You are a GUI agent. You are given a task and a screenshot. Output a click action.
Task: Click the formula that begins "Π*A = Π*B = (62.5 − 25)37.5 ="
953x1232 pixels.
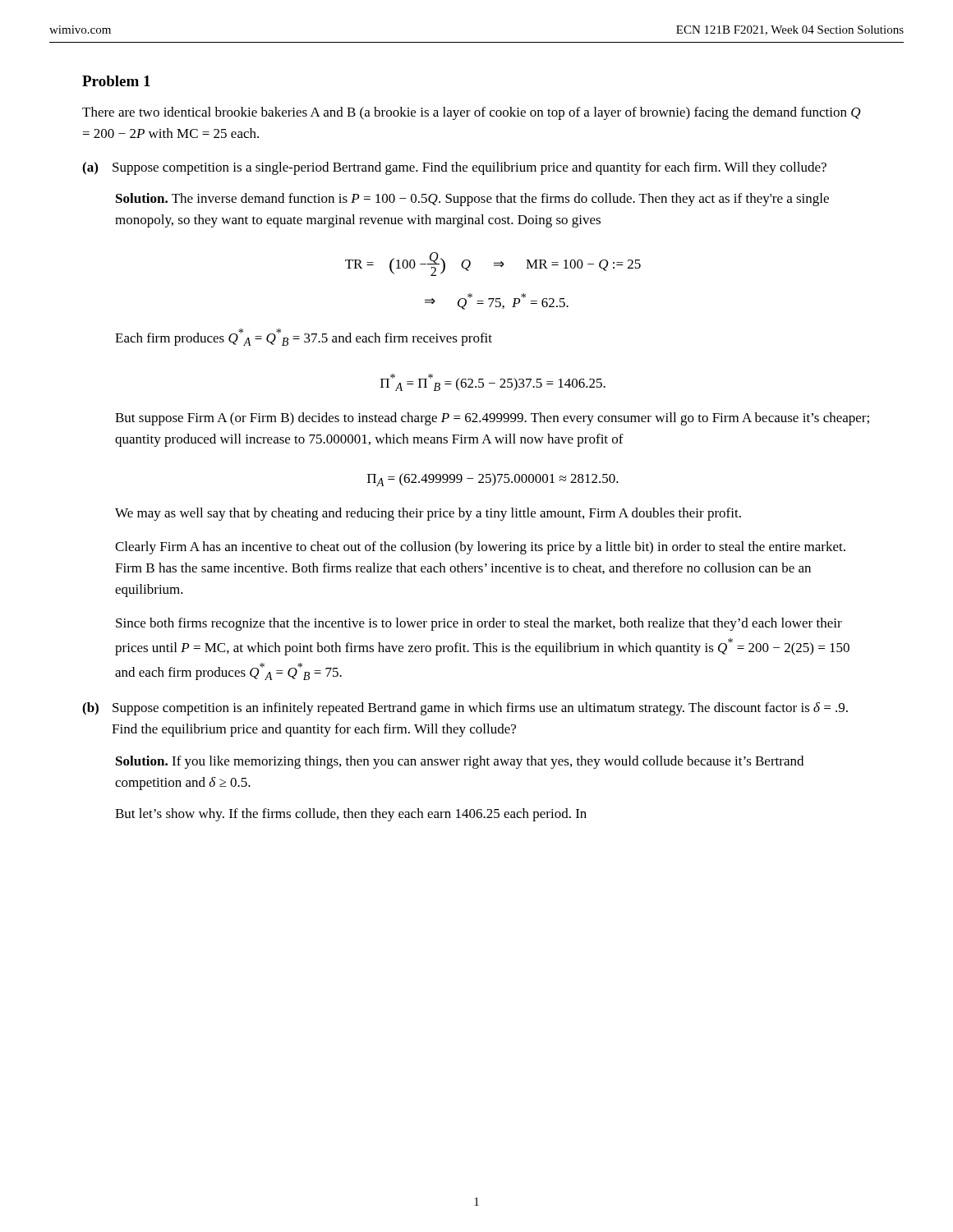coord(493,383)
